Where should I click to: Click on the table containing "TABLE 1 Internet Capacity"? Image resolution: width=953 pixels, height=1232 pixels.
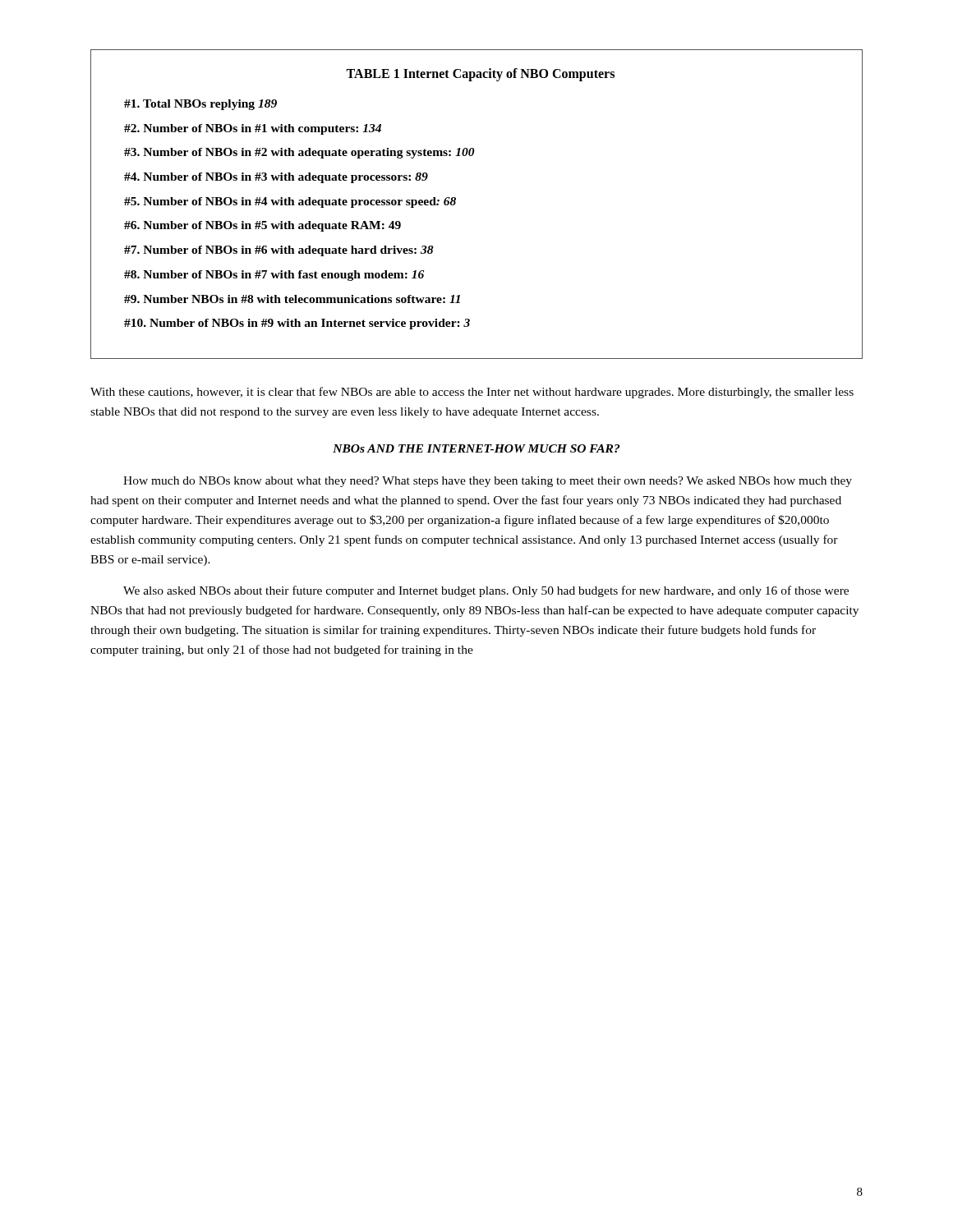[476, 204]
